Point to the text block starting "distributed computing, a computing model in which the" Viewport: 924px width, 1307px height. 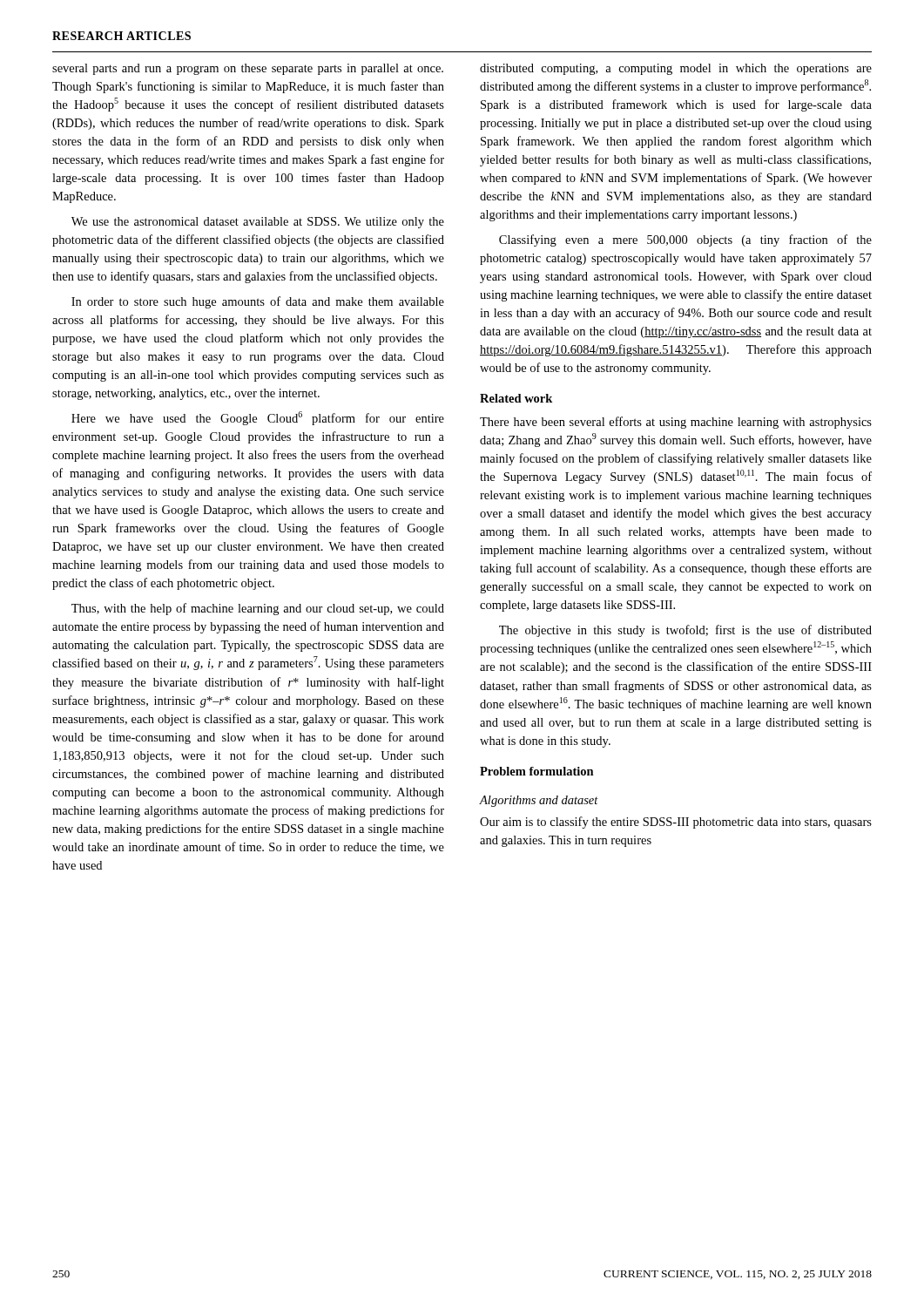[x=676, y=142]
